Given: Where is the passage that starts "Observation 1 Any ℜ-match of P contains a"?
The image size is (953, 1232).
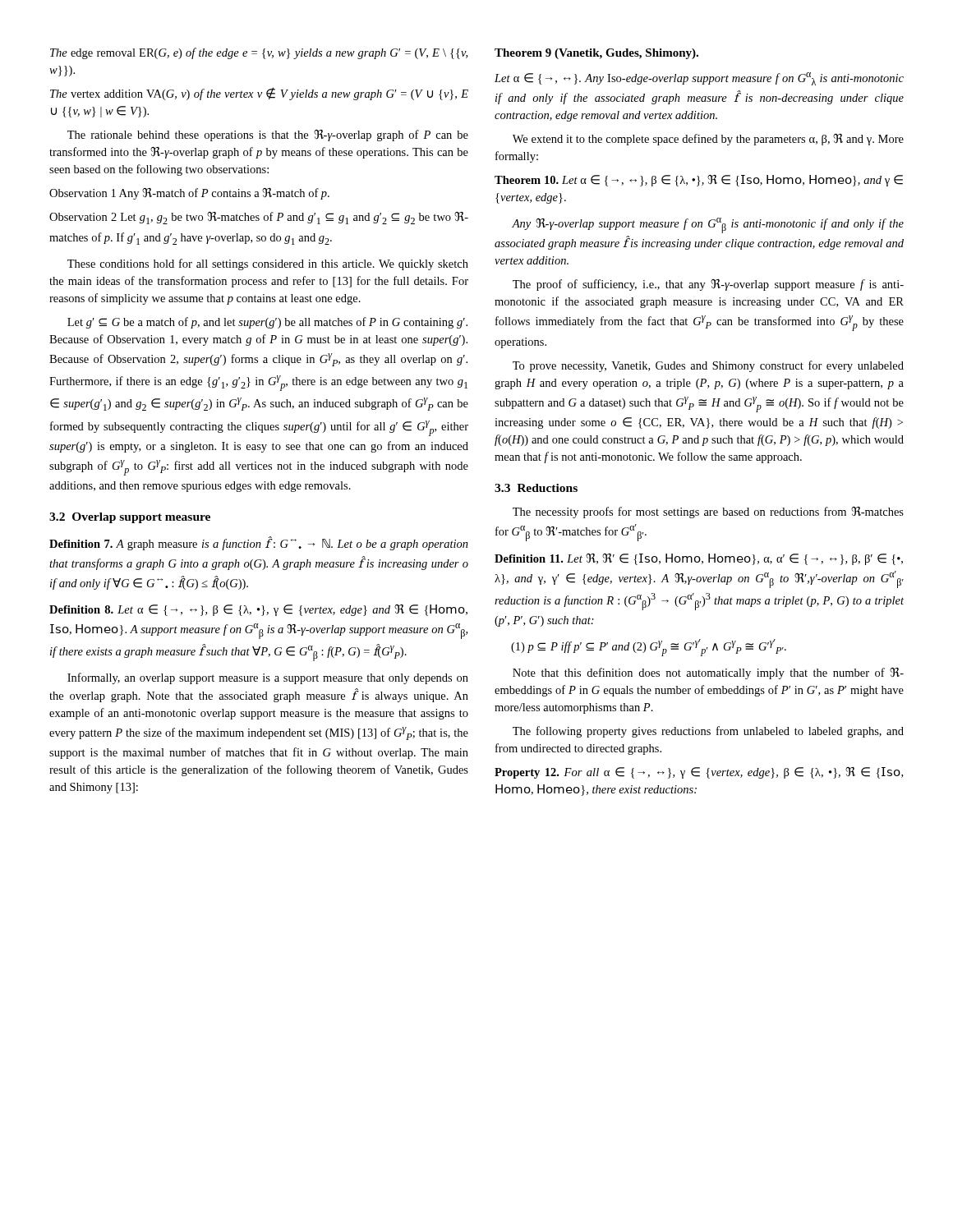Looking at the screenshot, I should tap(259, 194).
